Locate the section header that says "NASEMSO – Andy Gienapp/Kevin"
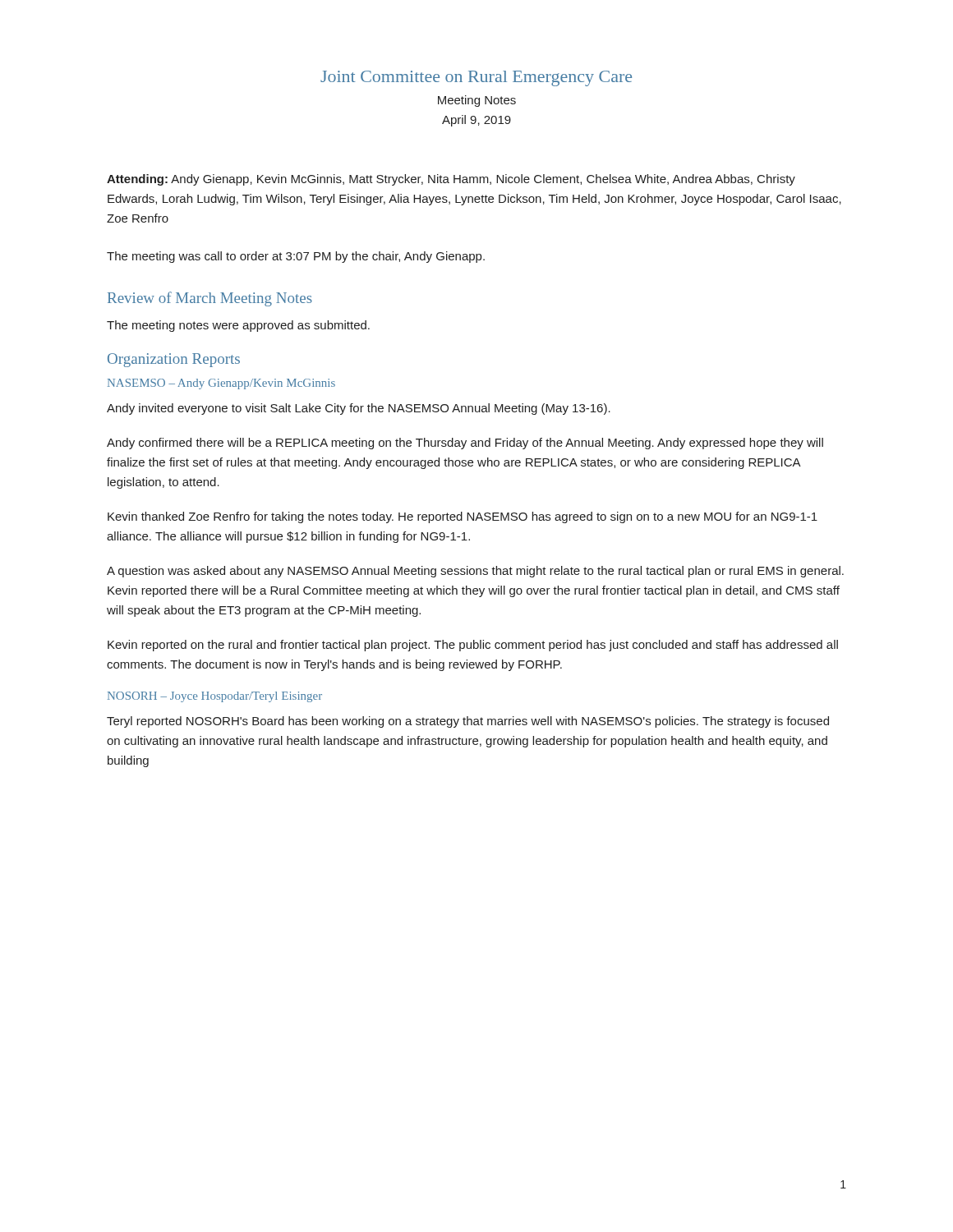The width and height of the screenshot is (953, 1232). click(221, 384)
